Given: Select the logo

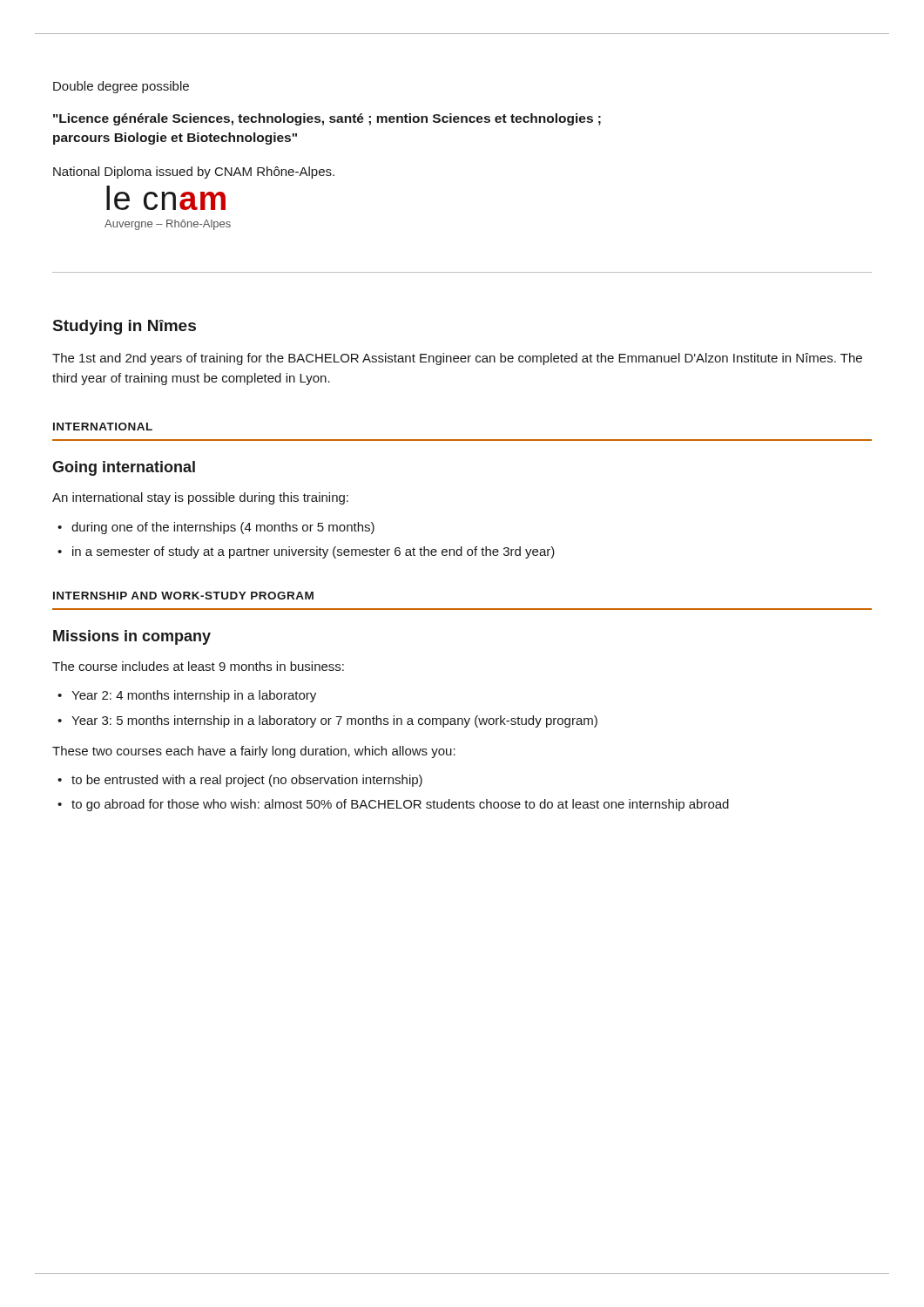Looking at the screenshot, I should [x=462, y=206].
